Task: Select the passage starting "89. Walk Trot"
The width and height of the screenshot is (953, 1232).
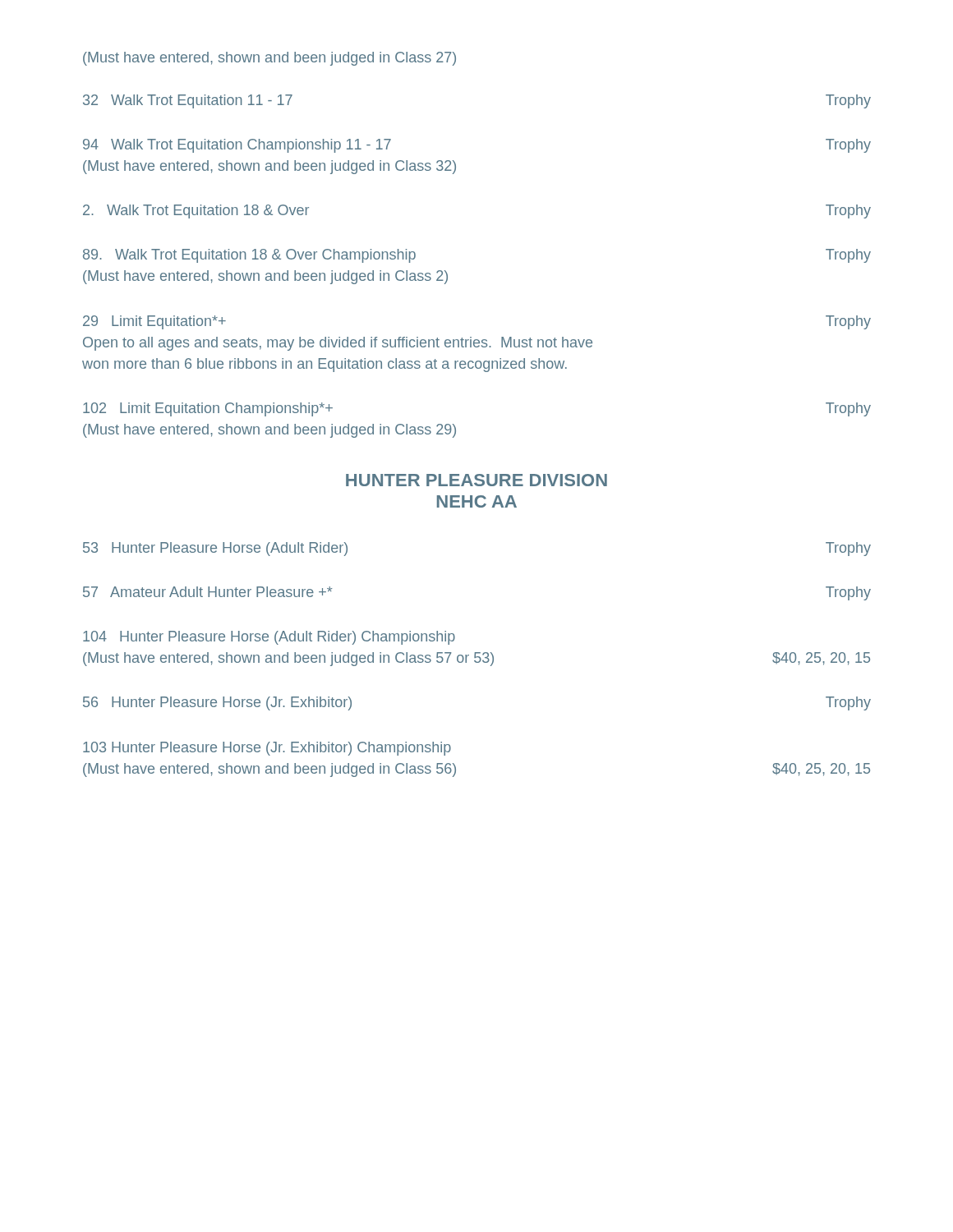Action: [x=241, y=256]
